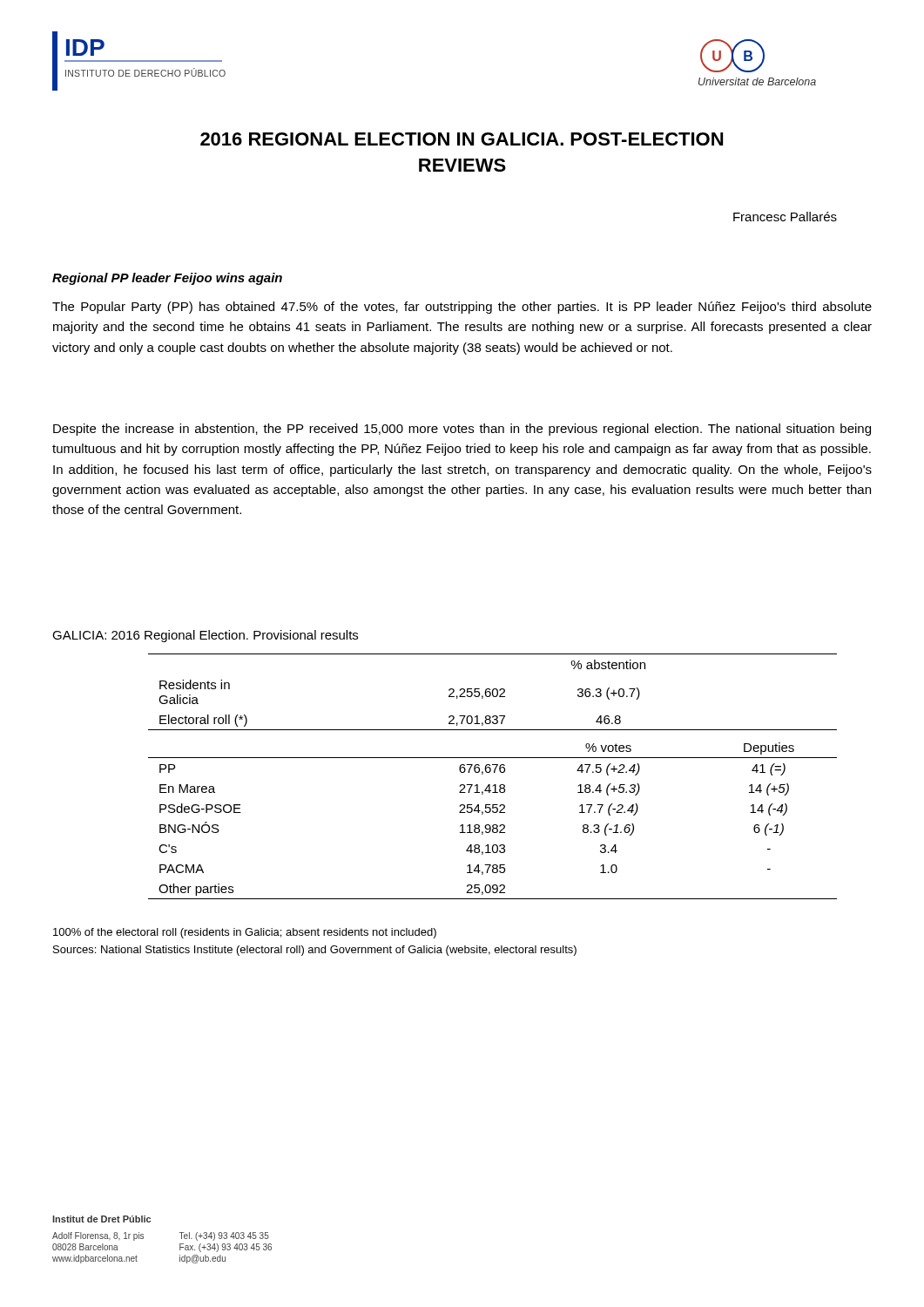
Task: Find the text block that says "The Popular Party (PP) has obtained"
Action: pos(462,327)
